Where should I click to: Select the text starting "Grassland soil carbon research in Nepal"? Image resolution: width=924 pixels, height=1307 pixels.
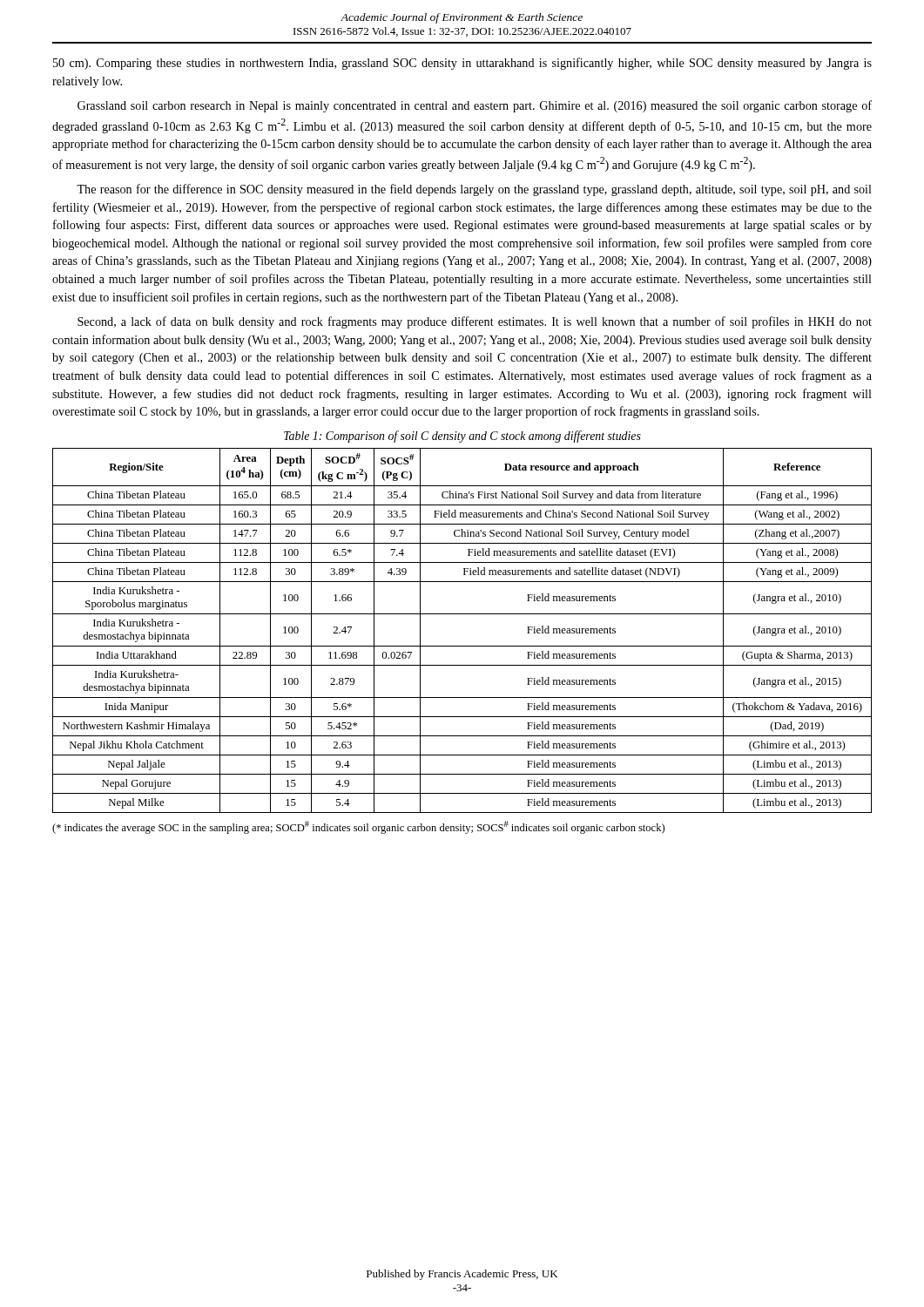[462, 135]
